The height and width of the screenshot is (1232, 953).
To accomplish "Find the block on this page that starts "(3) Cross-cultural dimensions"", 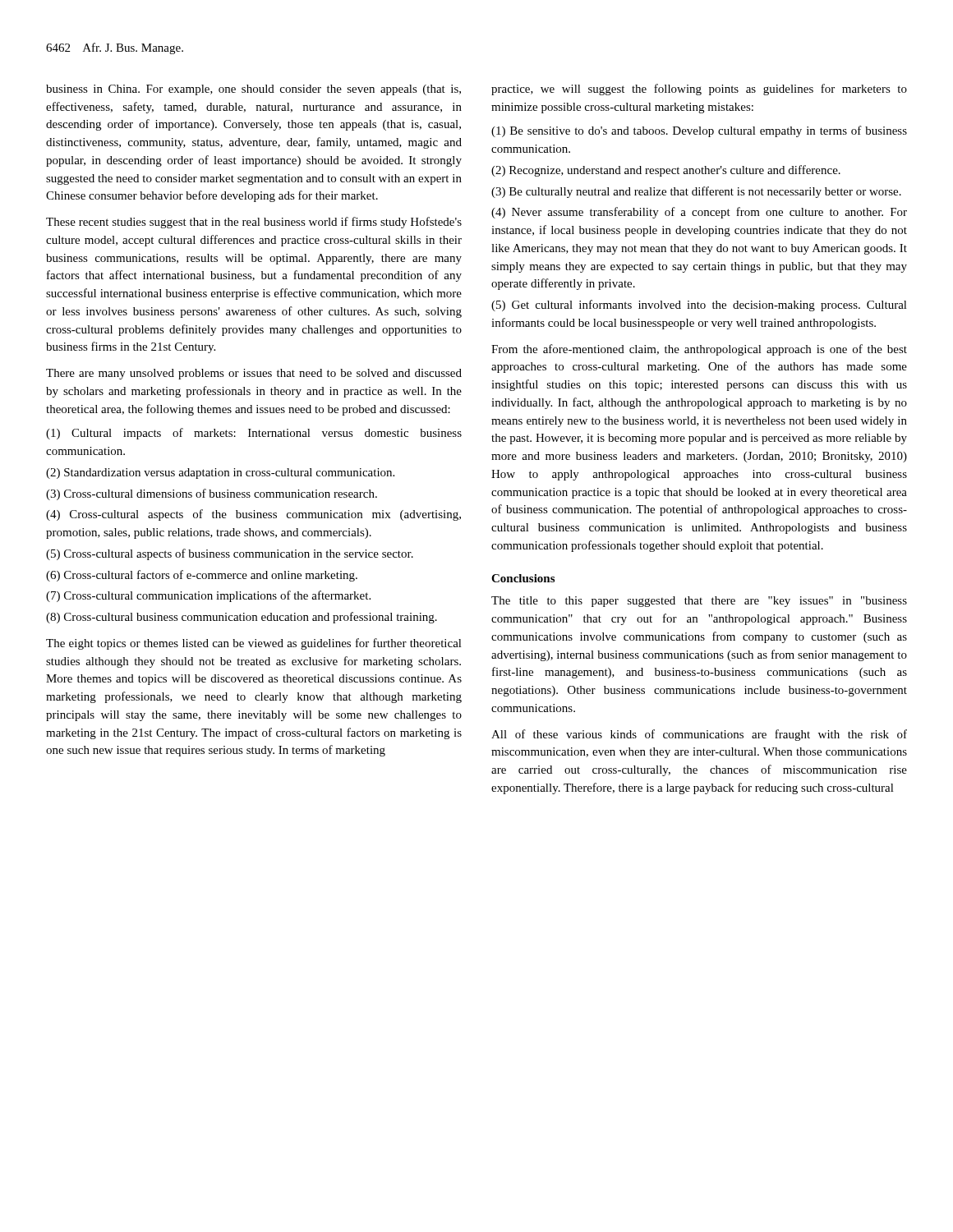I will (x=212, y=493).
